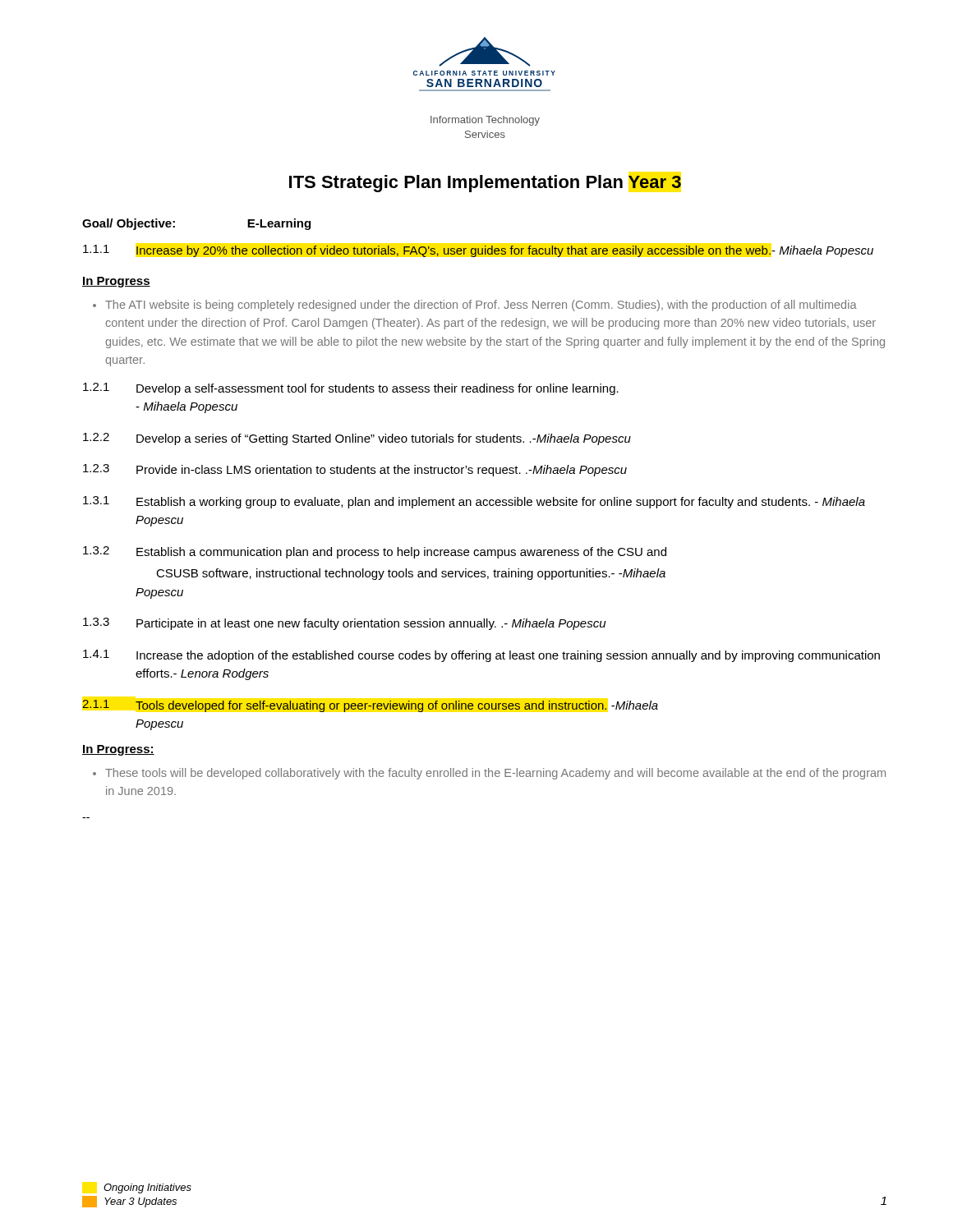Click the passage that begins "3.3 Participate in"
The image size is (953, 1232).
point(485,624)
